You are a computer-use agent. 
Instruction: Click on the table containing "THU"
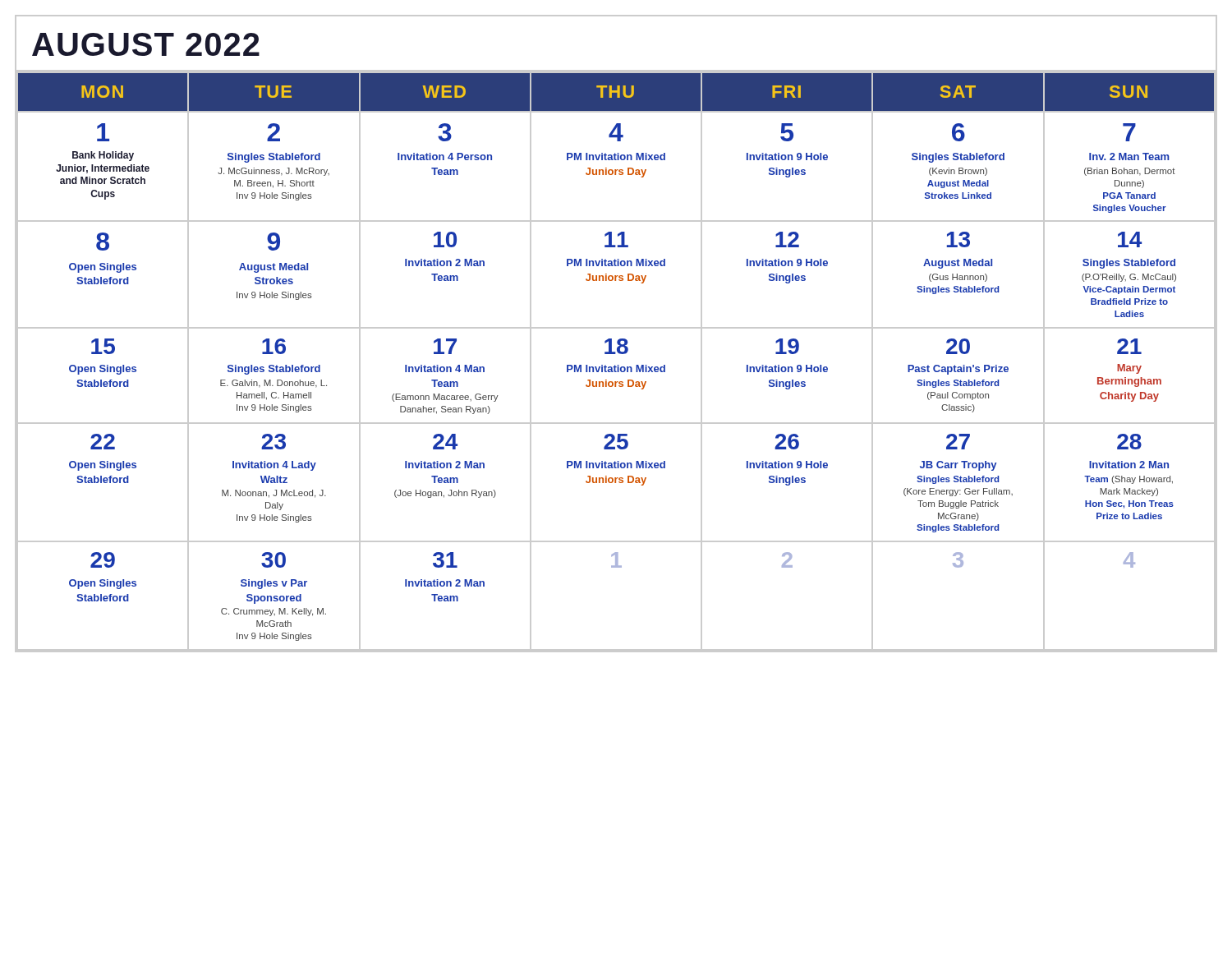[x=616, y=361]
